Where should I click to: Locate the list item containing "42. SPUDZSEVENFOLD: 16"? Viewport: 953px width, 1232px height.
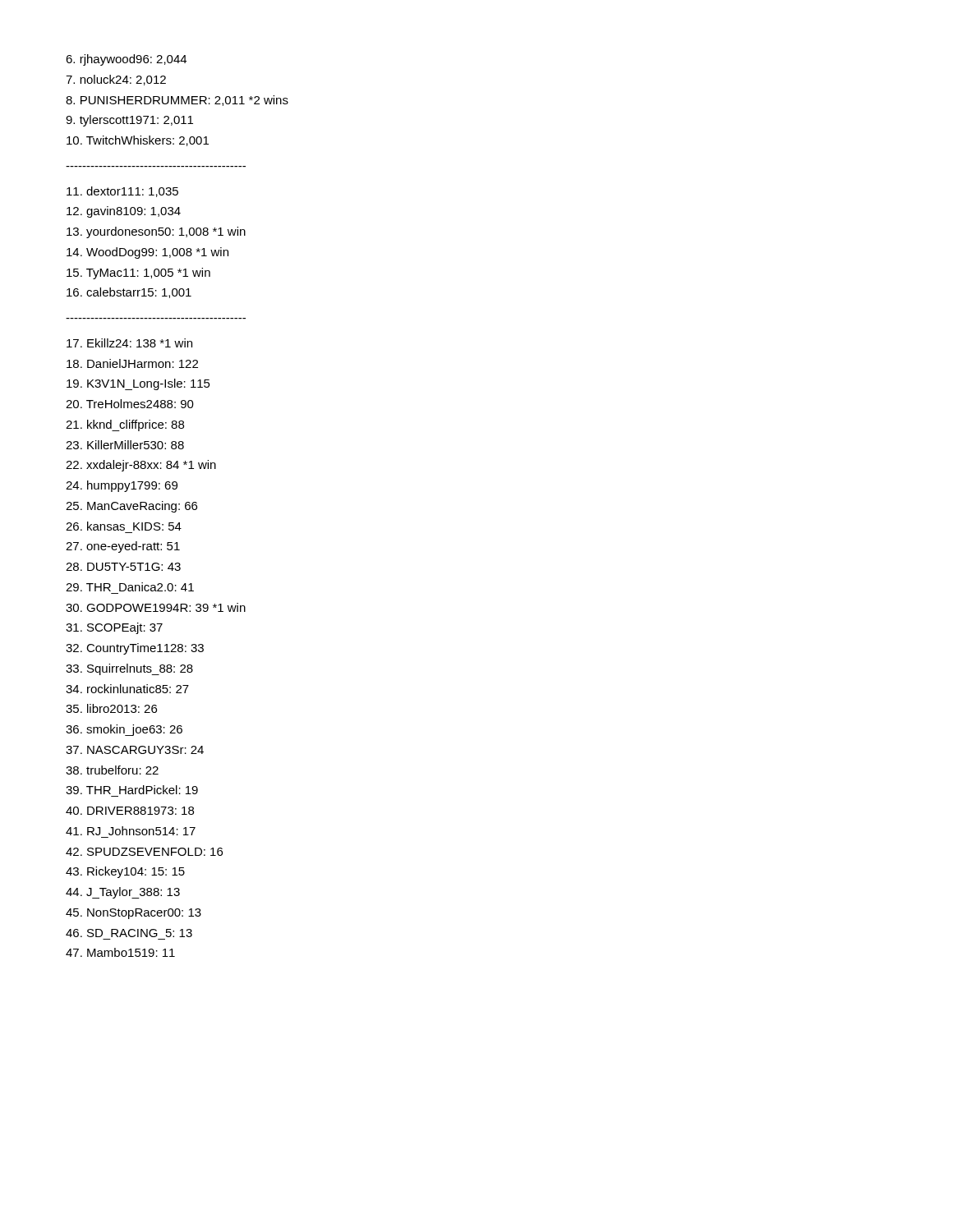tap(145, 851)
